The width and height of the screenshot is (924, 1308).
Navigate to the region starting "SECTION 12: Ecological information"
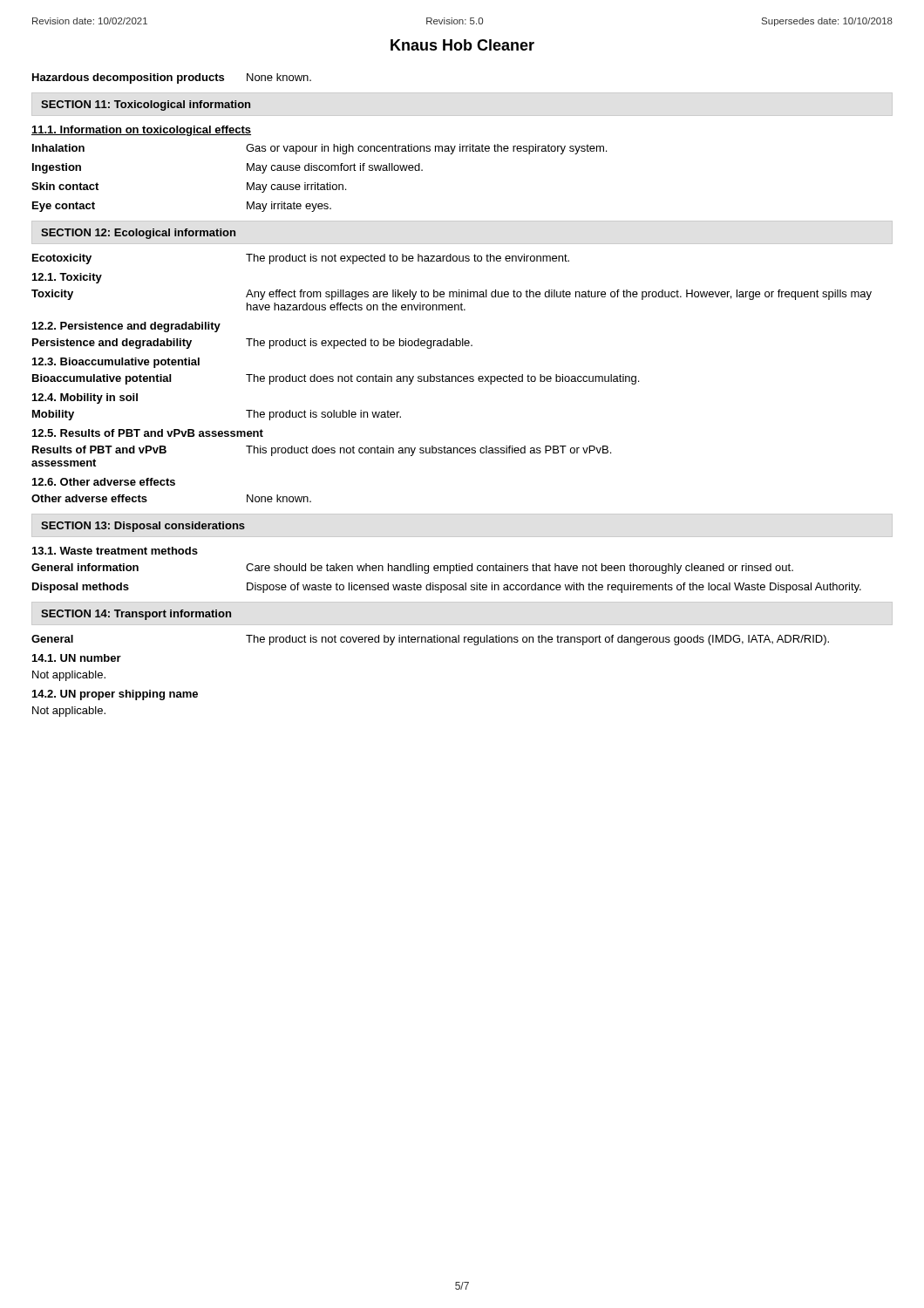pos(139,232)
